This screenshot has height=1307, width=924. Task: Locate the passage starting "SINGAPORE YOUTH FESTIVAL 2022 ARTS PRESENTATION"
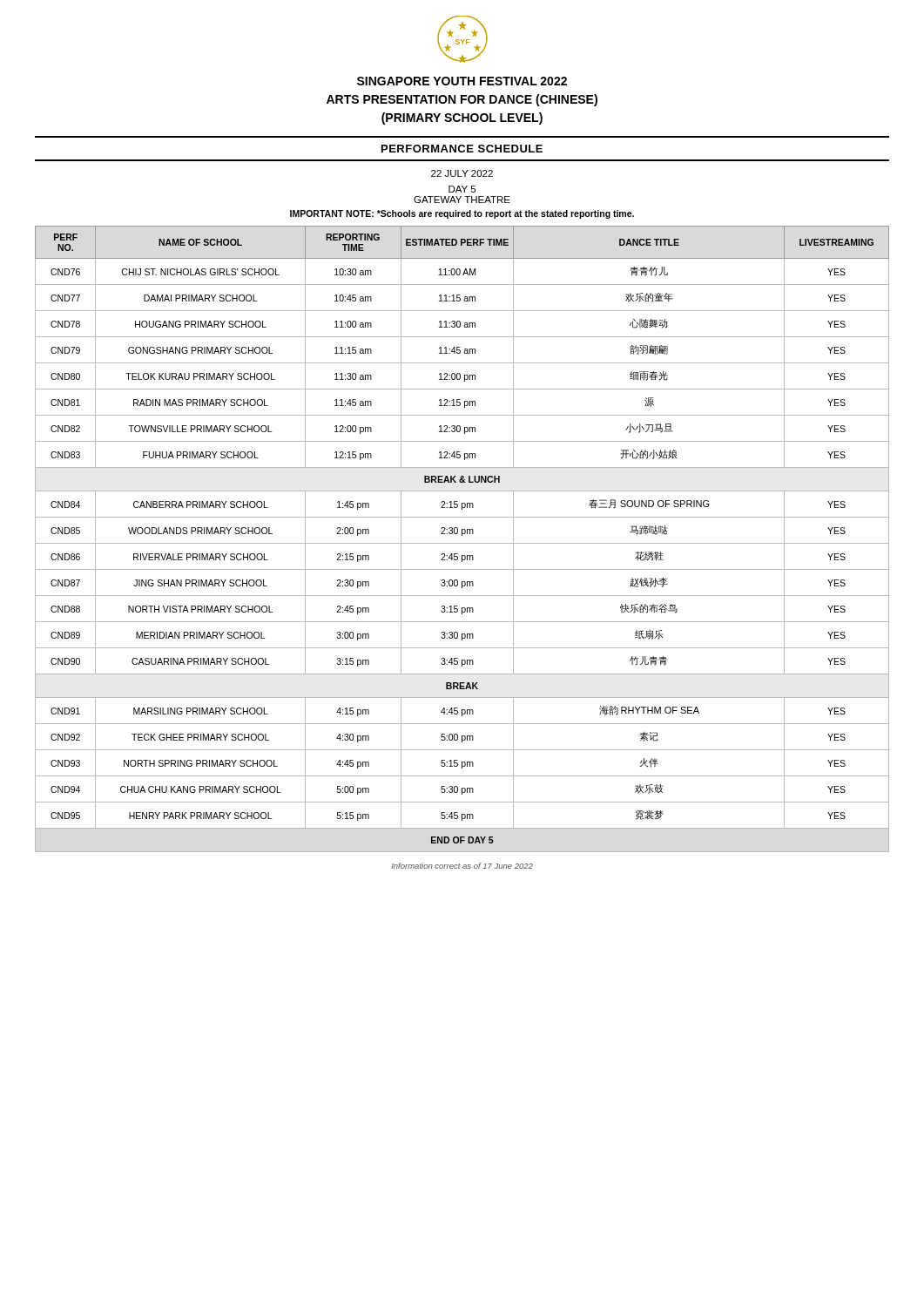point(462,100)
